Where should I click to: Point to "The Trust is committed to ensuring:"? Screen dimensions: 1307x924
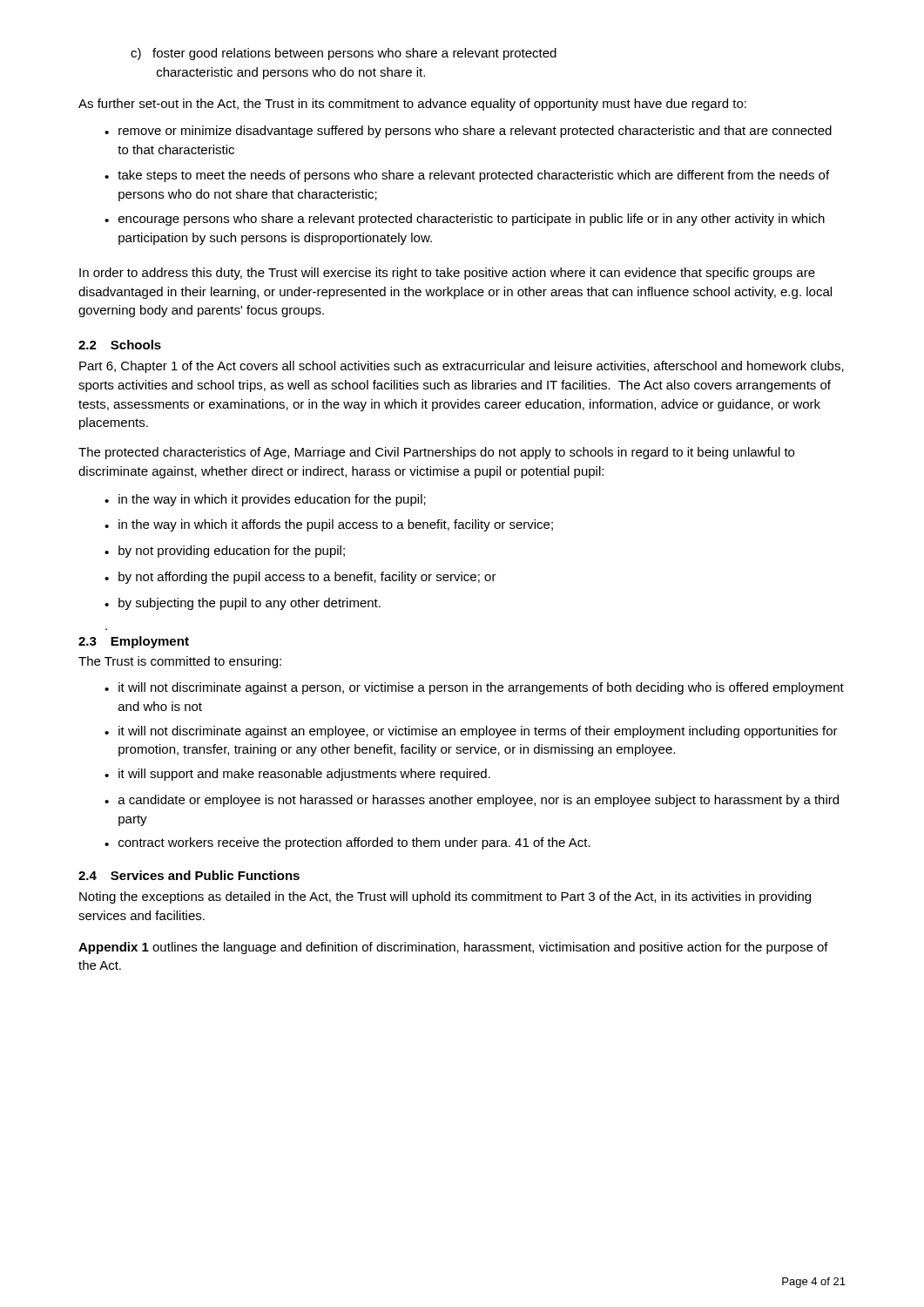pyautogui.click(x=180, y=661)
